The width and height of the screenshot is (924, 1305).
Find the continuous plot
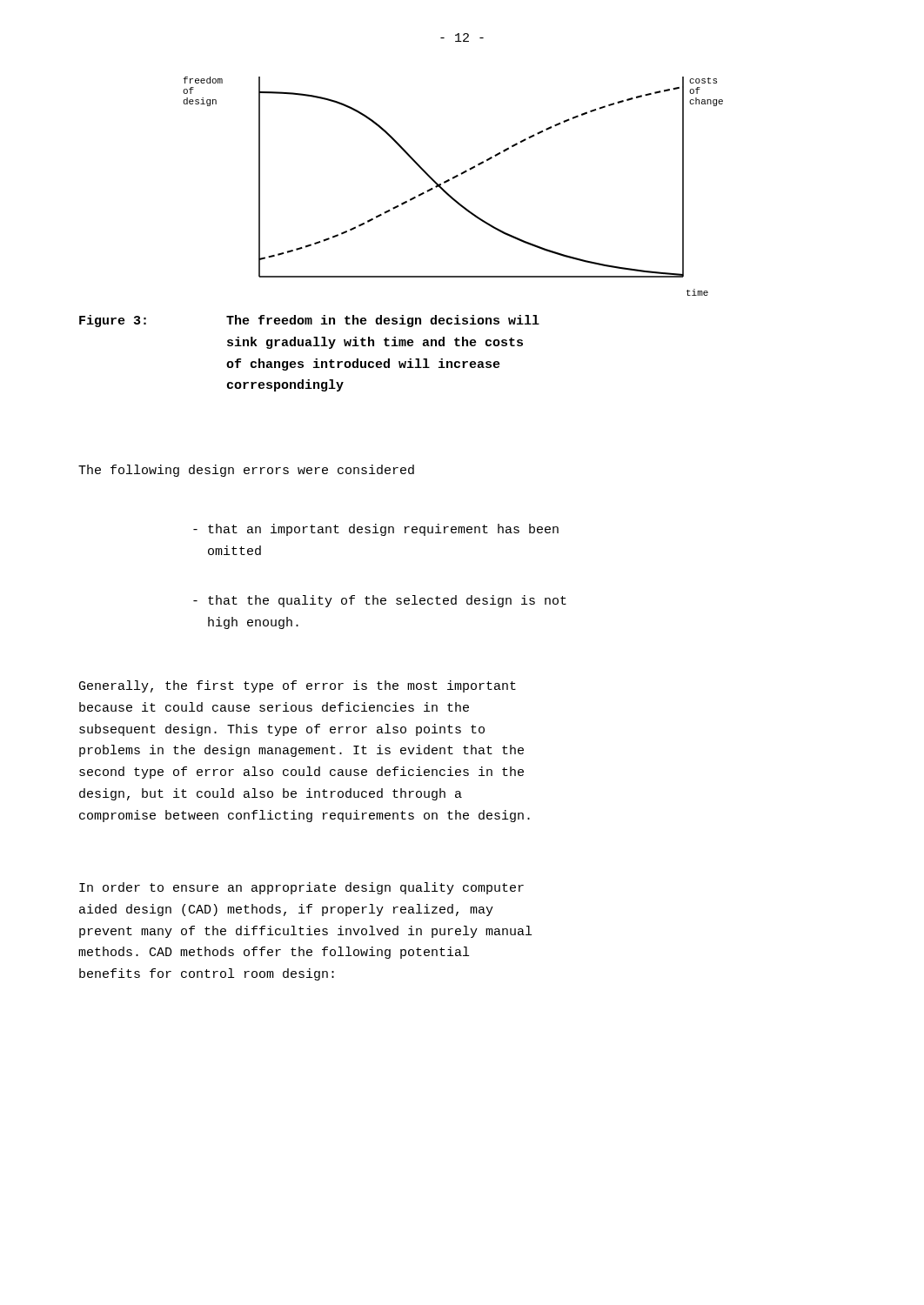(465, 185)
